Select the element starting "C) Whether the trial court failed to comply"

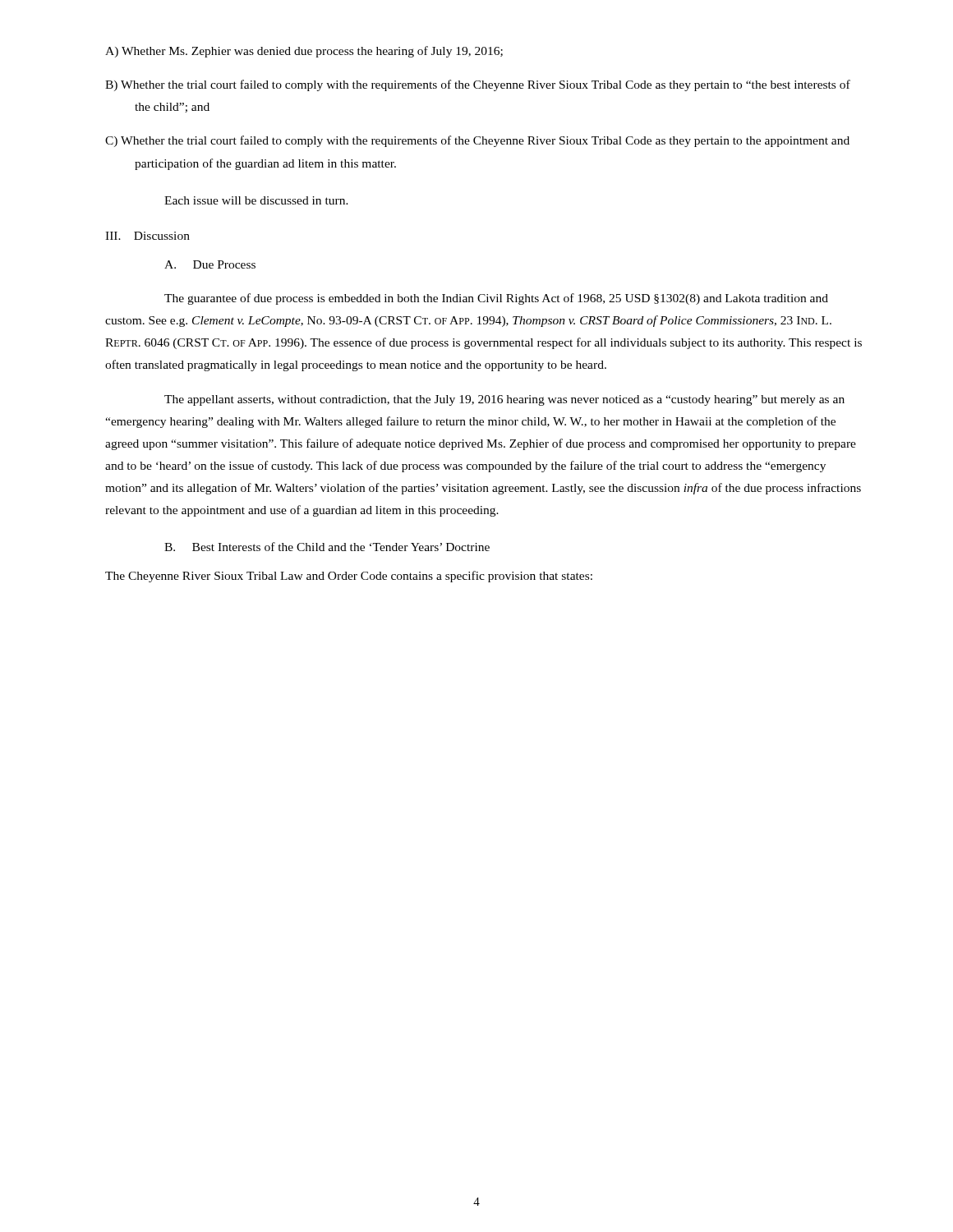(477, 151)
